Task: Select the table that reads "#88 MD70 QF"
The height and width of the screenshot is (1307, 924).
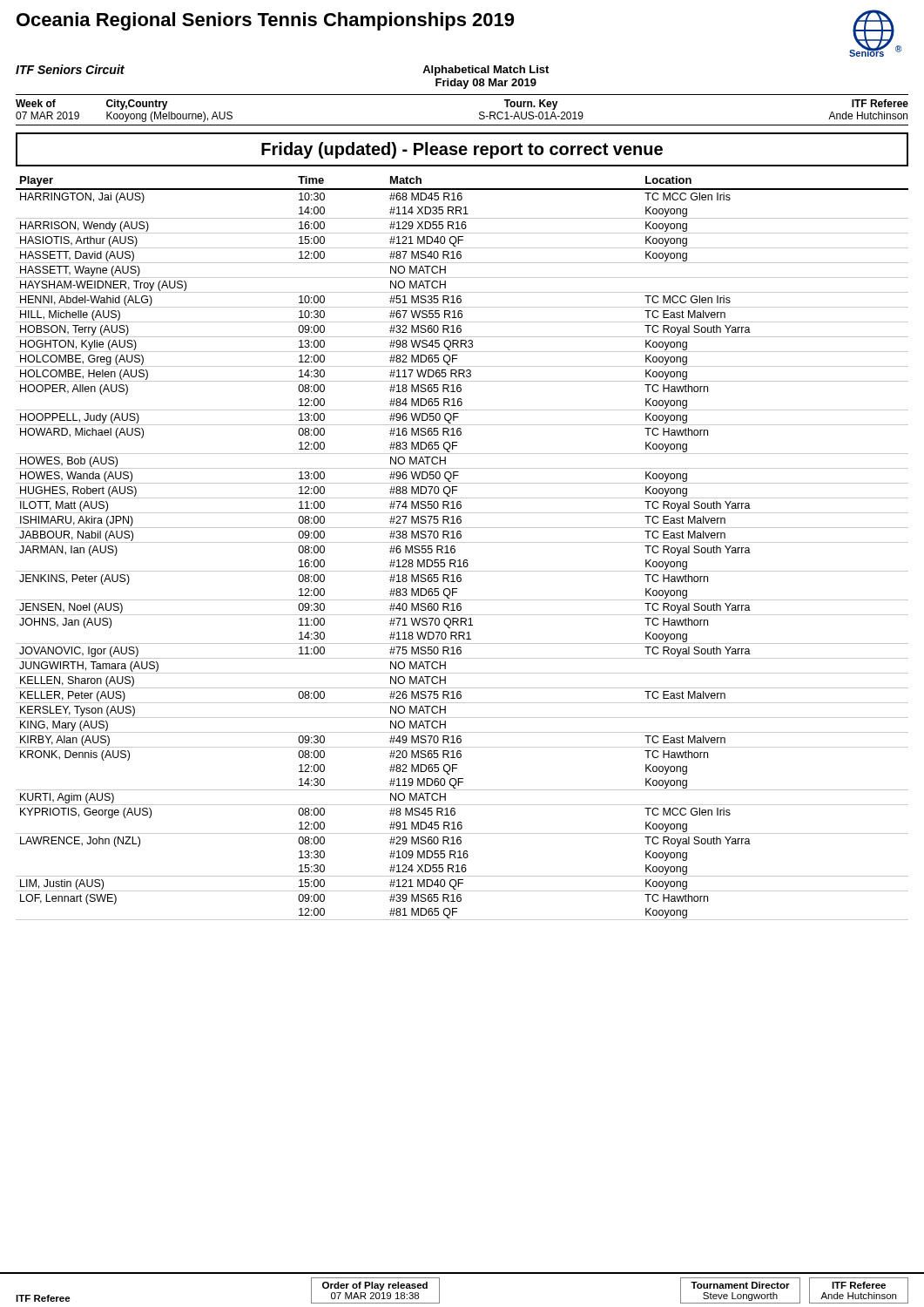Action: tap(462, 546)
